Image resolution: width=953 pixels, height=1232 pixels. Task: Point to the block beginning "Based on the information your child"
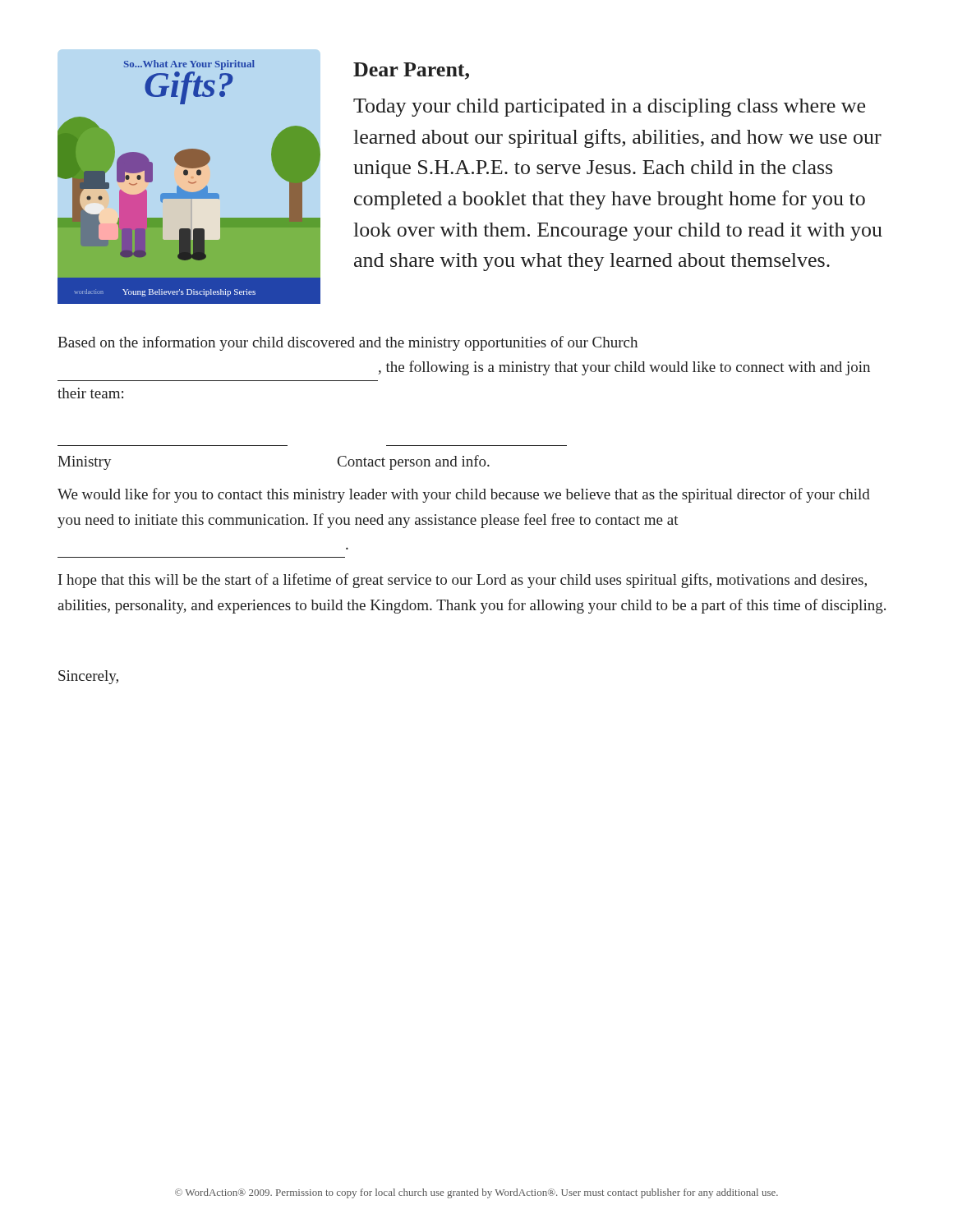click(464, 368)
